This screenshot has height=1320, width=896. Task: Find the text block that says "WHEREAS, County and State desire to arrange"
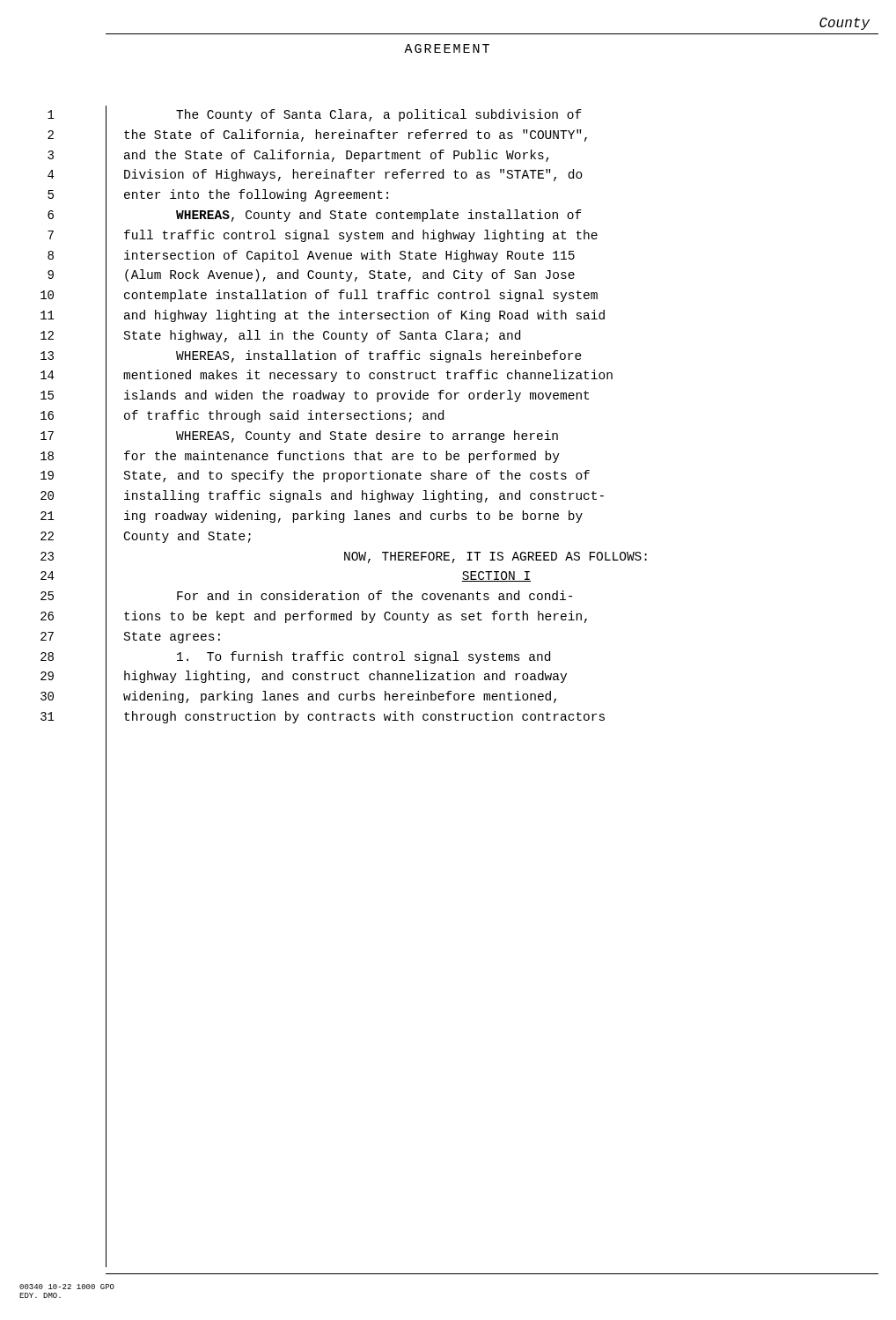coord(496,487)
